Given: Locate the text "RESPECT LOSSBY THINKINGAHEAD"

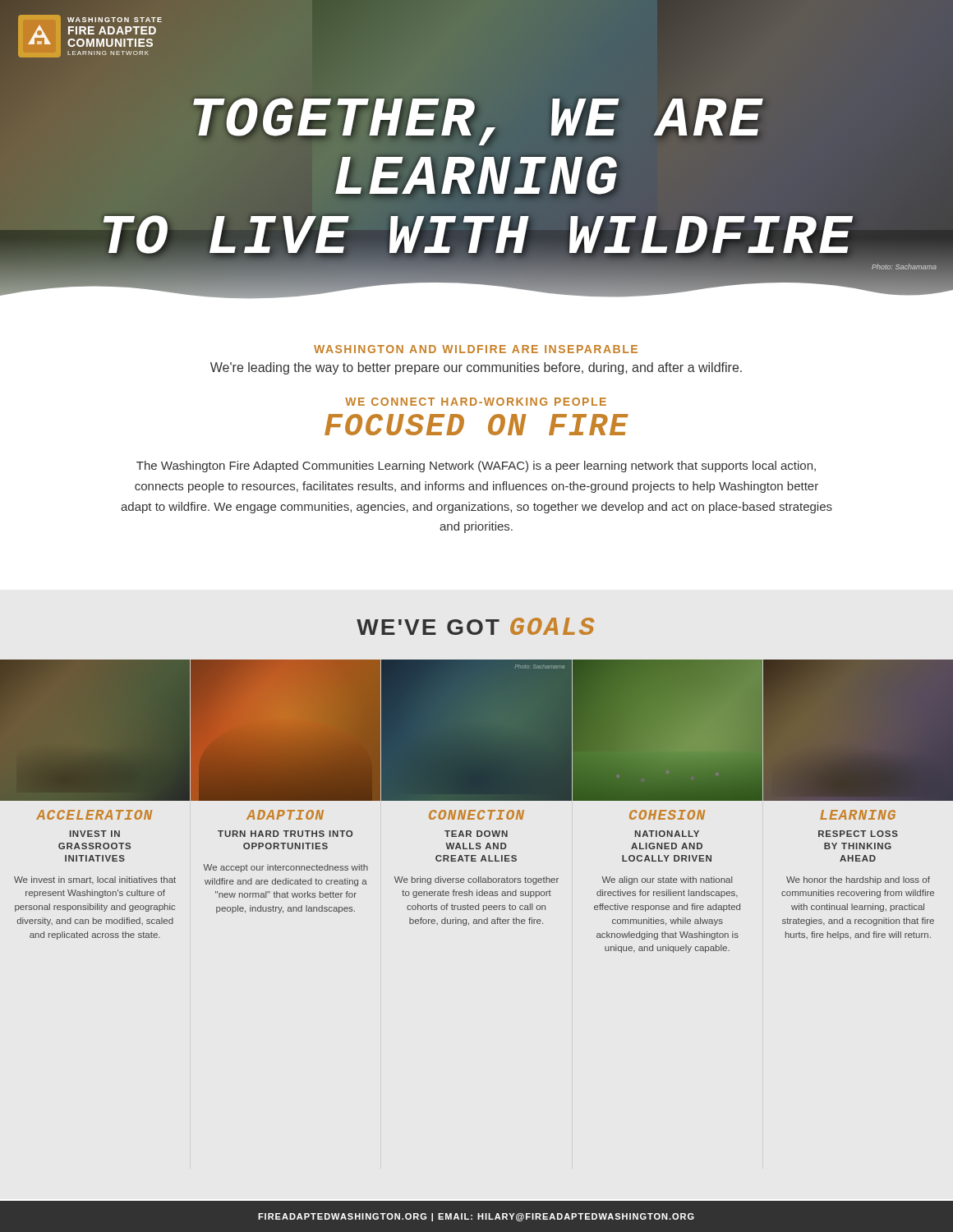Looking at the screenshot, I should point(858,846).
